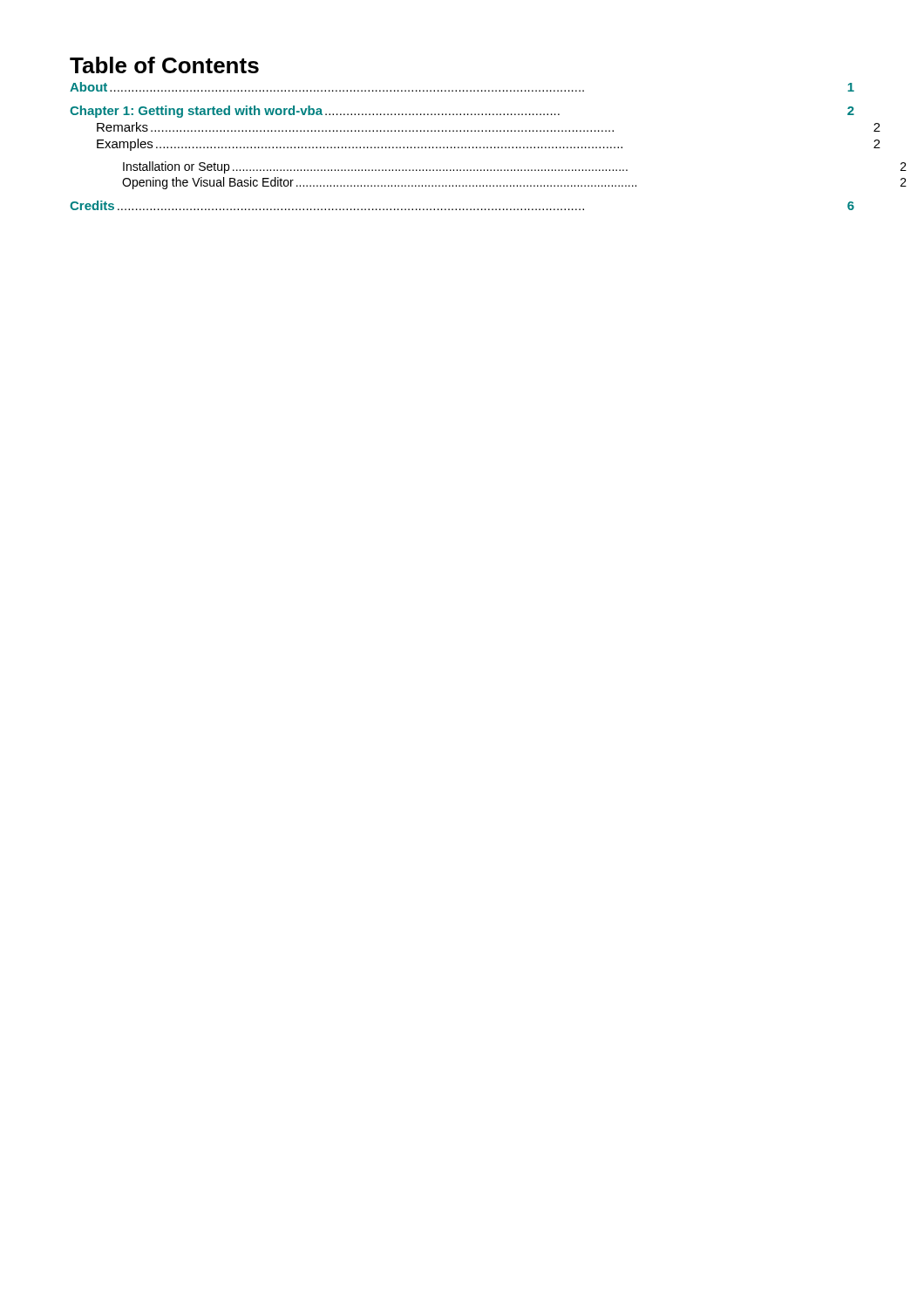Click the title
This screenshot has height=1308, width=924.
click(x=165, y=65)
